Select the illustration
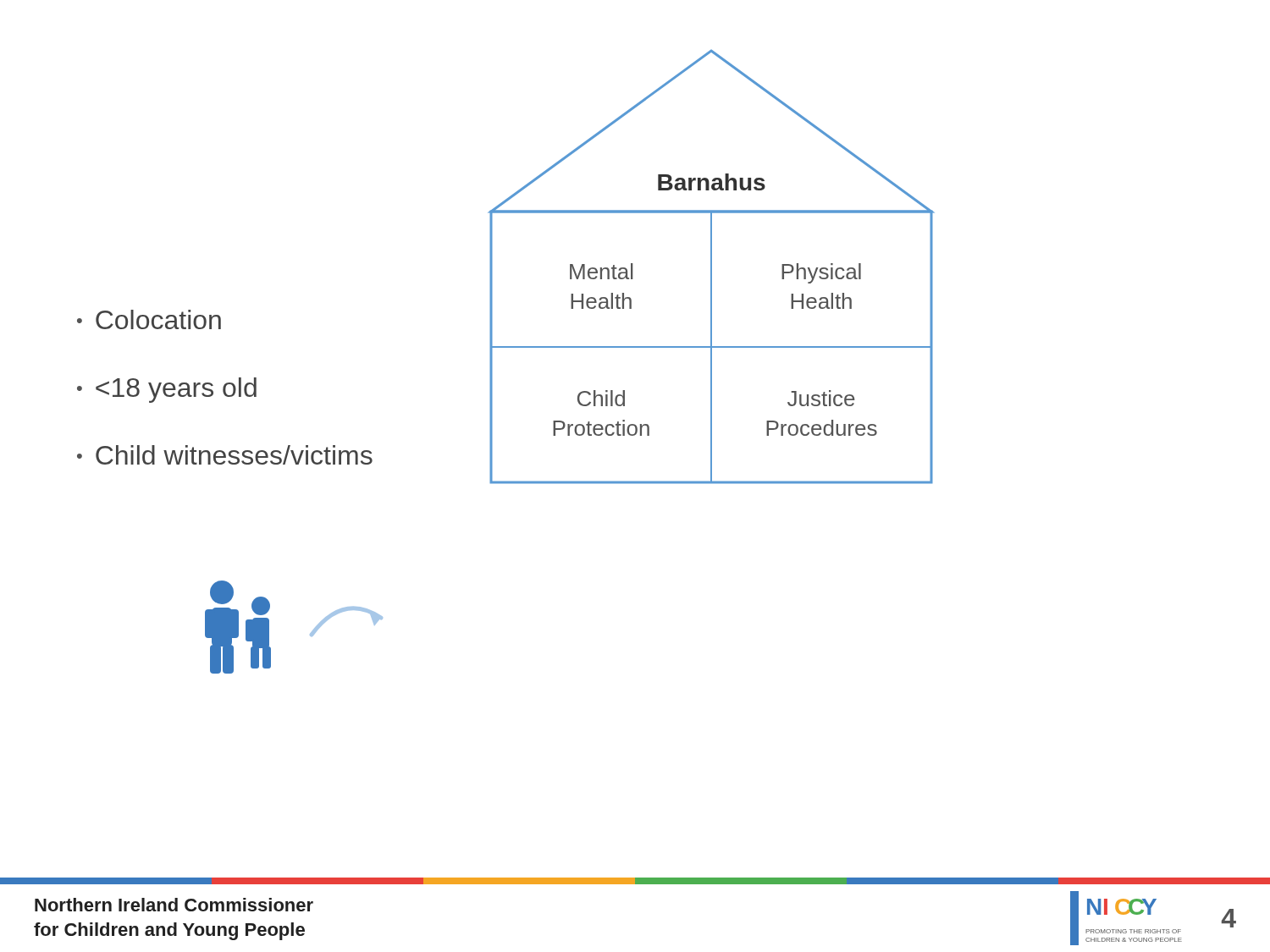Viewport: 1270px width, 952px height. pyautogui.click(x=296, y=630)
